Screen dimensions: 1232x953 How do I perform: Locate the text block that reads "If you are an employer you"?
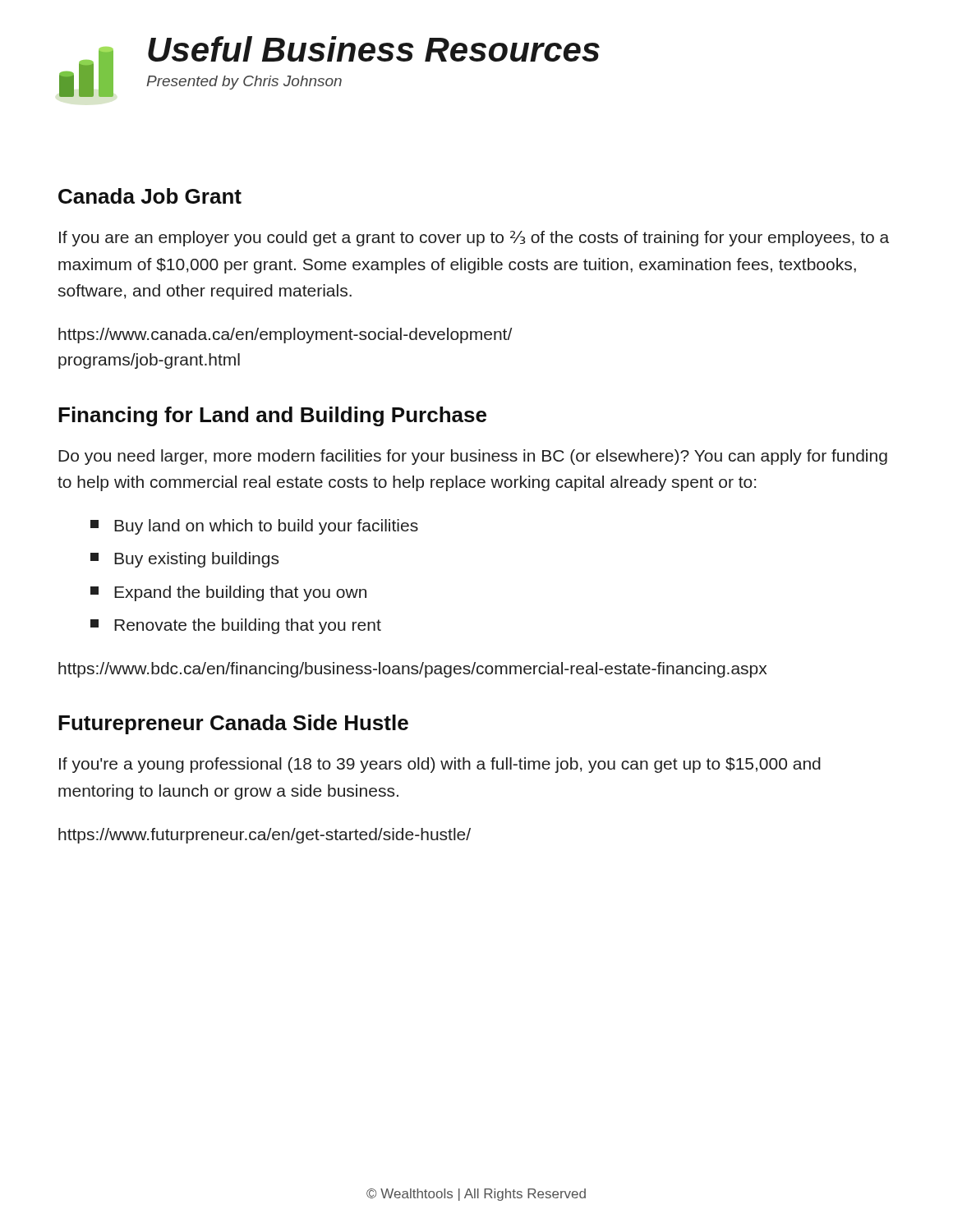(x=473, y=264)
